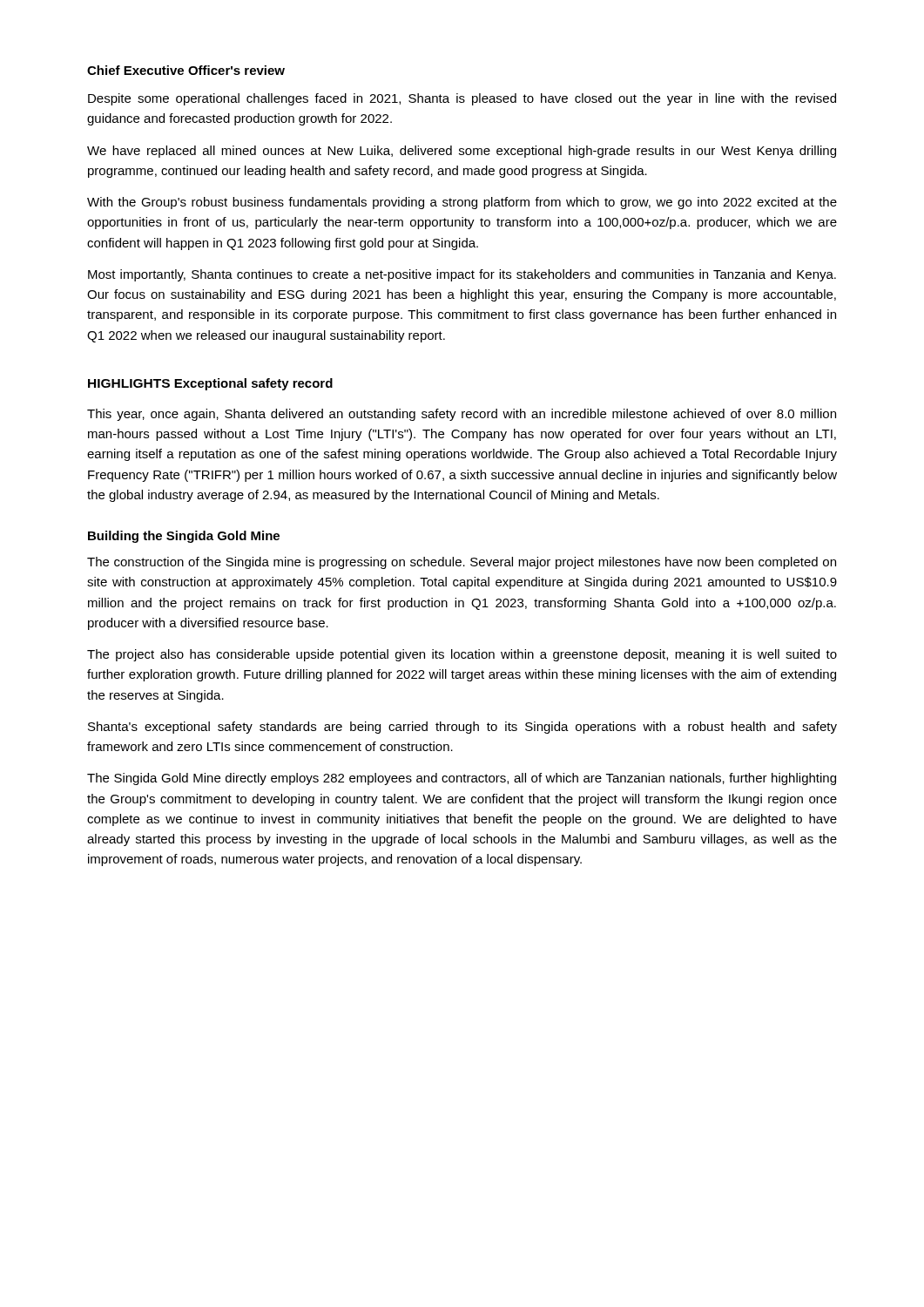Screen dimensions: 1307x924
Task: Find "Exceptional safety record" on this page
Action: 253,383
